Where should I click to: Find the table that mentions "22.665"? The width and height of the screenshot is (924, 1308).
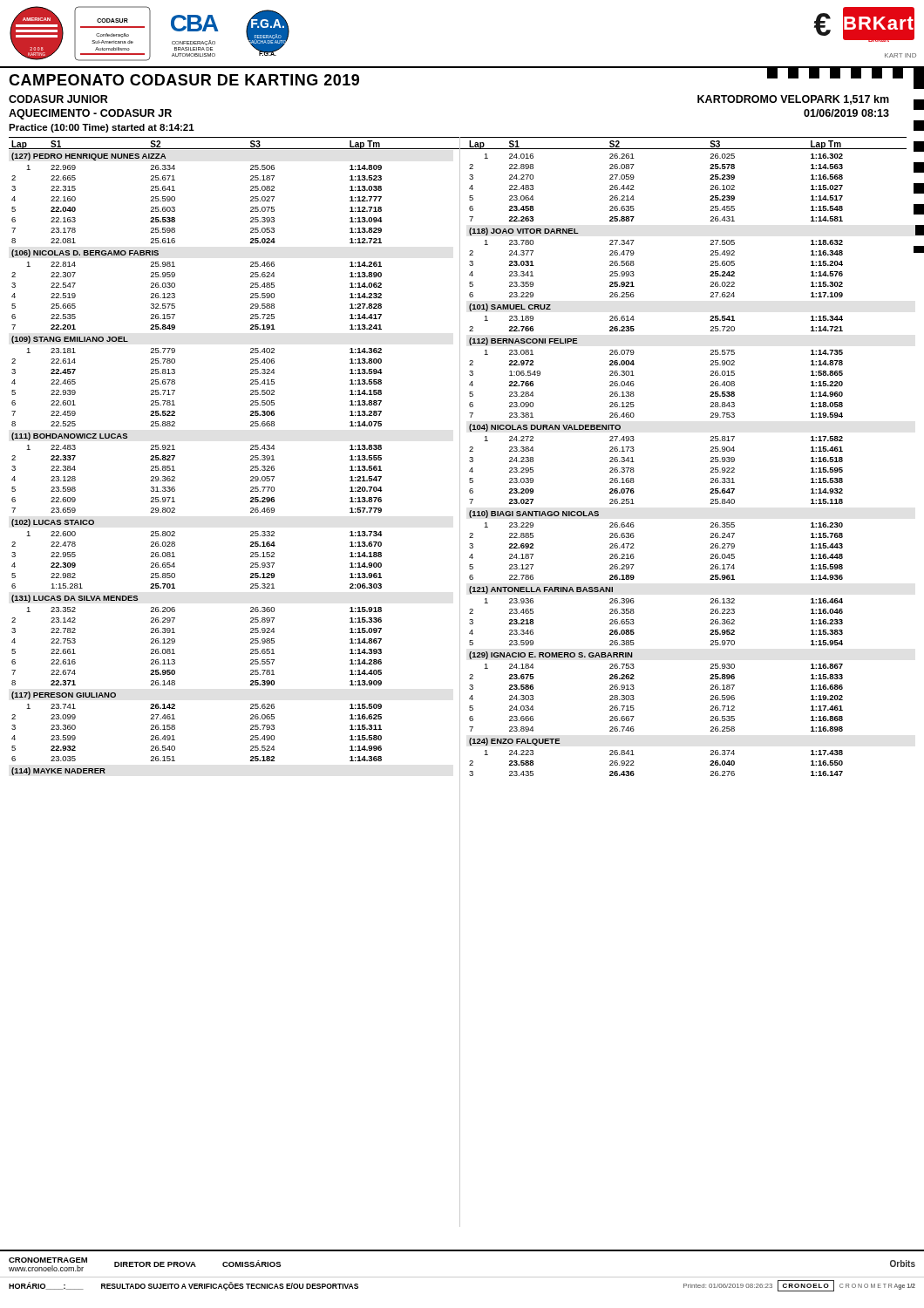coord(231,463)
